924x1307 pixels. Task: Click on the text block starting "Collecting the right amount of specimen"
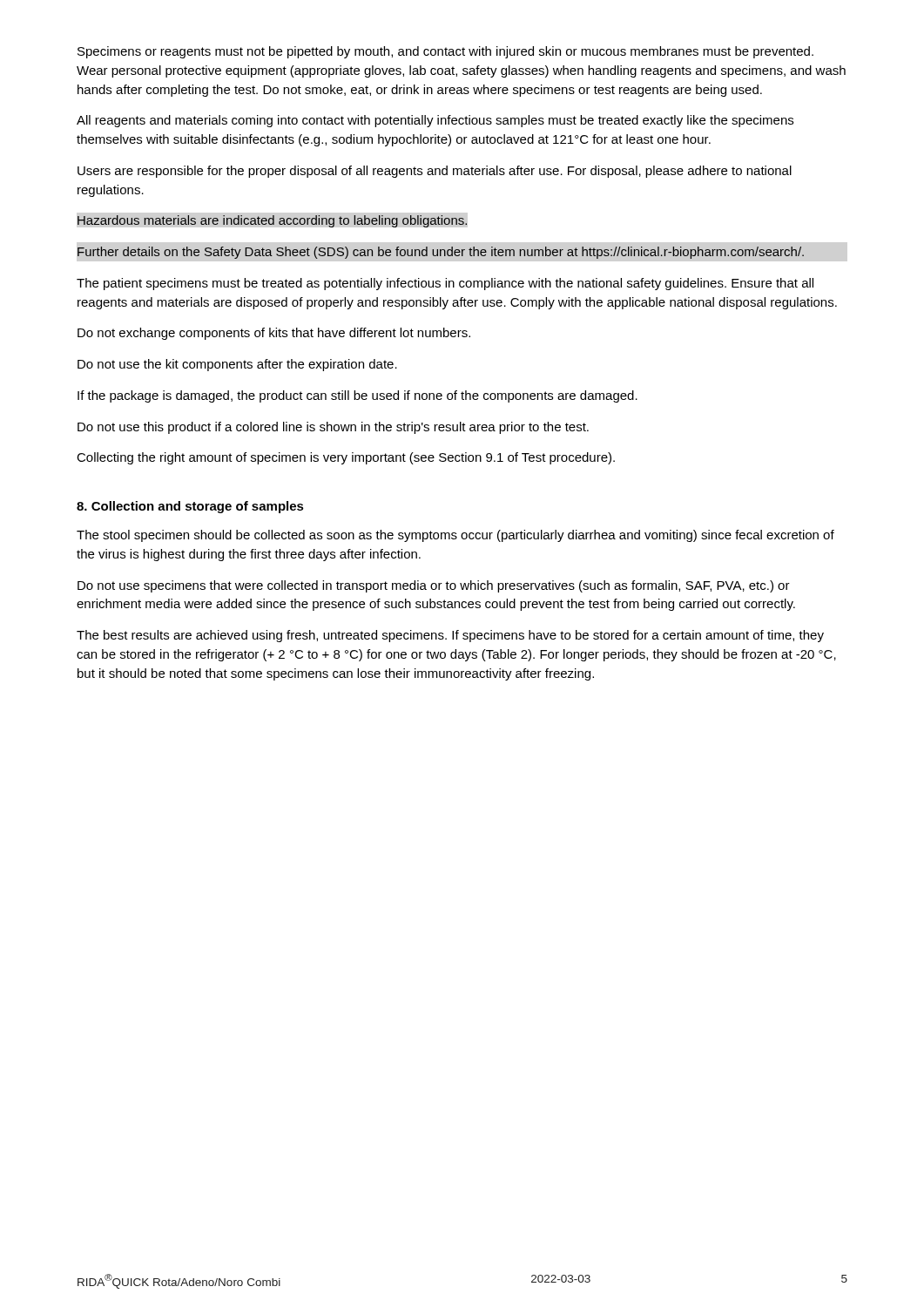(x=462, y=458)
